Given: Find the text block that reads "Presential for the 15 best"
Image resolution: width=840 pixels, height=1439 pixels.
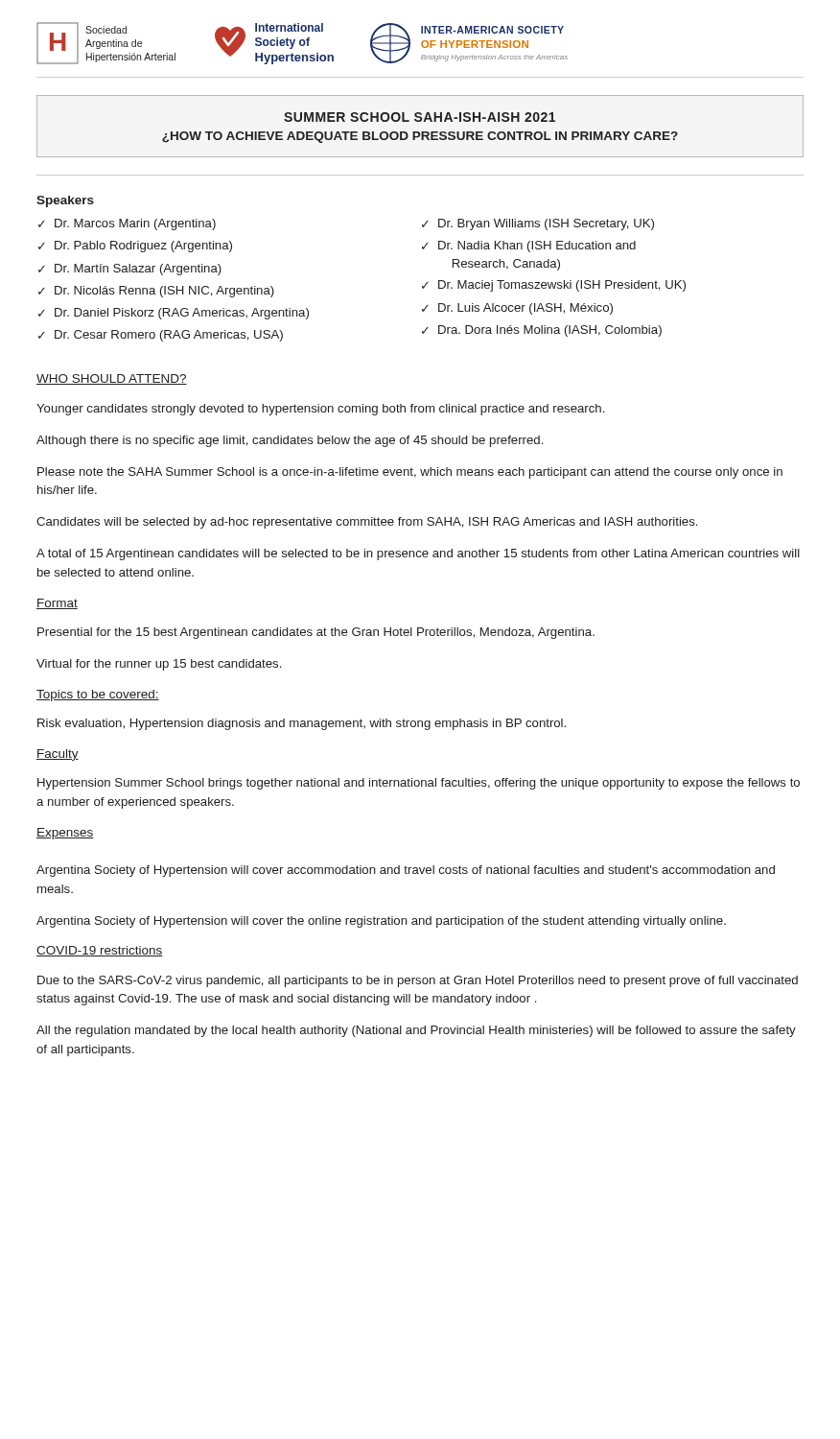Looking at the screenshot, I should [x=316, y=633].
